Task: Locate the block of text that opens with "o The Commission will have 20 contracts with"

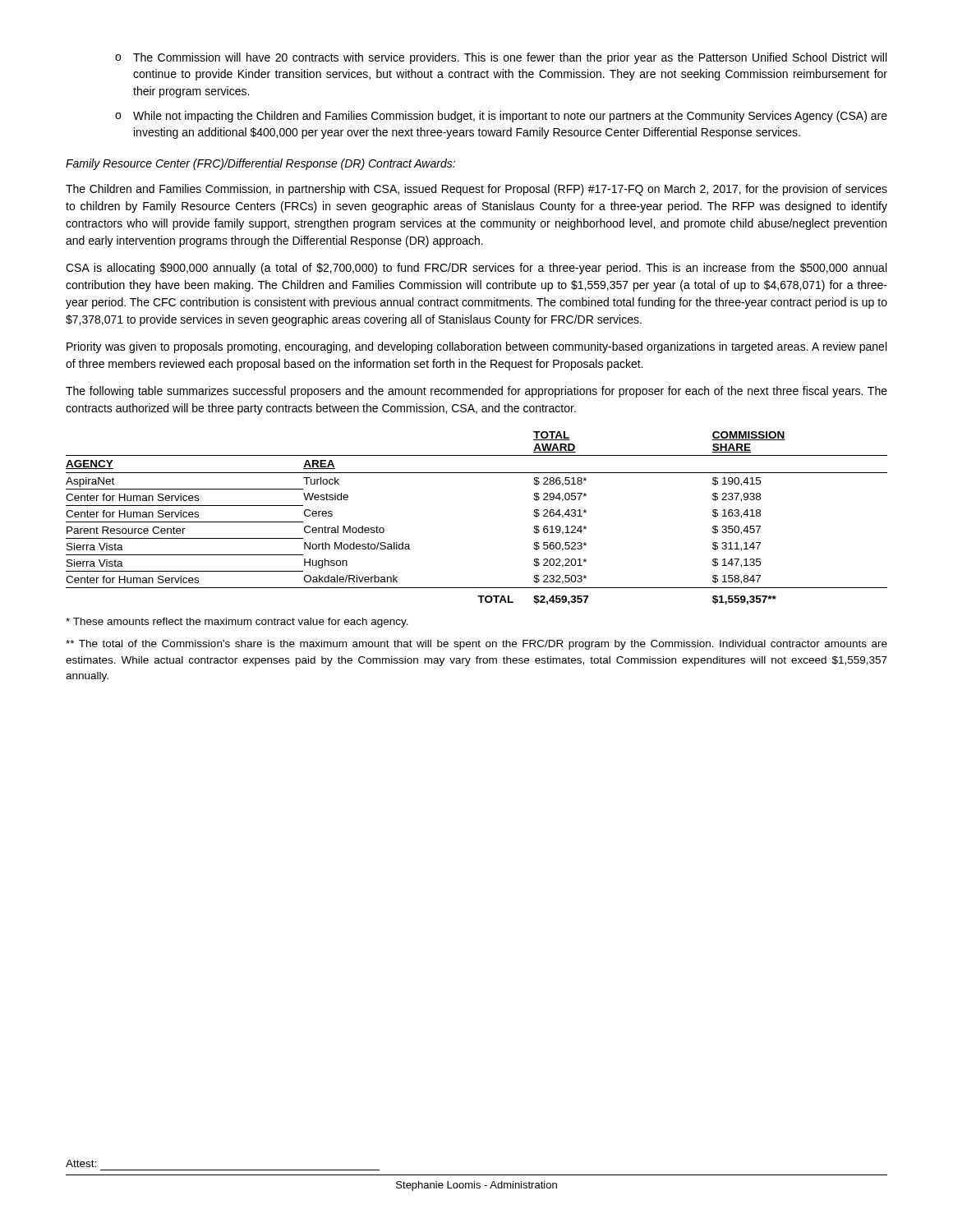Action: [x=501, y=74]
